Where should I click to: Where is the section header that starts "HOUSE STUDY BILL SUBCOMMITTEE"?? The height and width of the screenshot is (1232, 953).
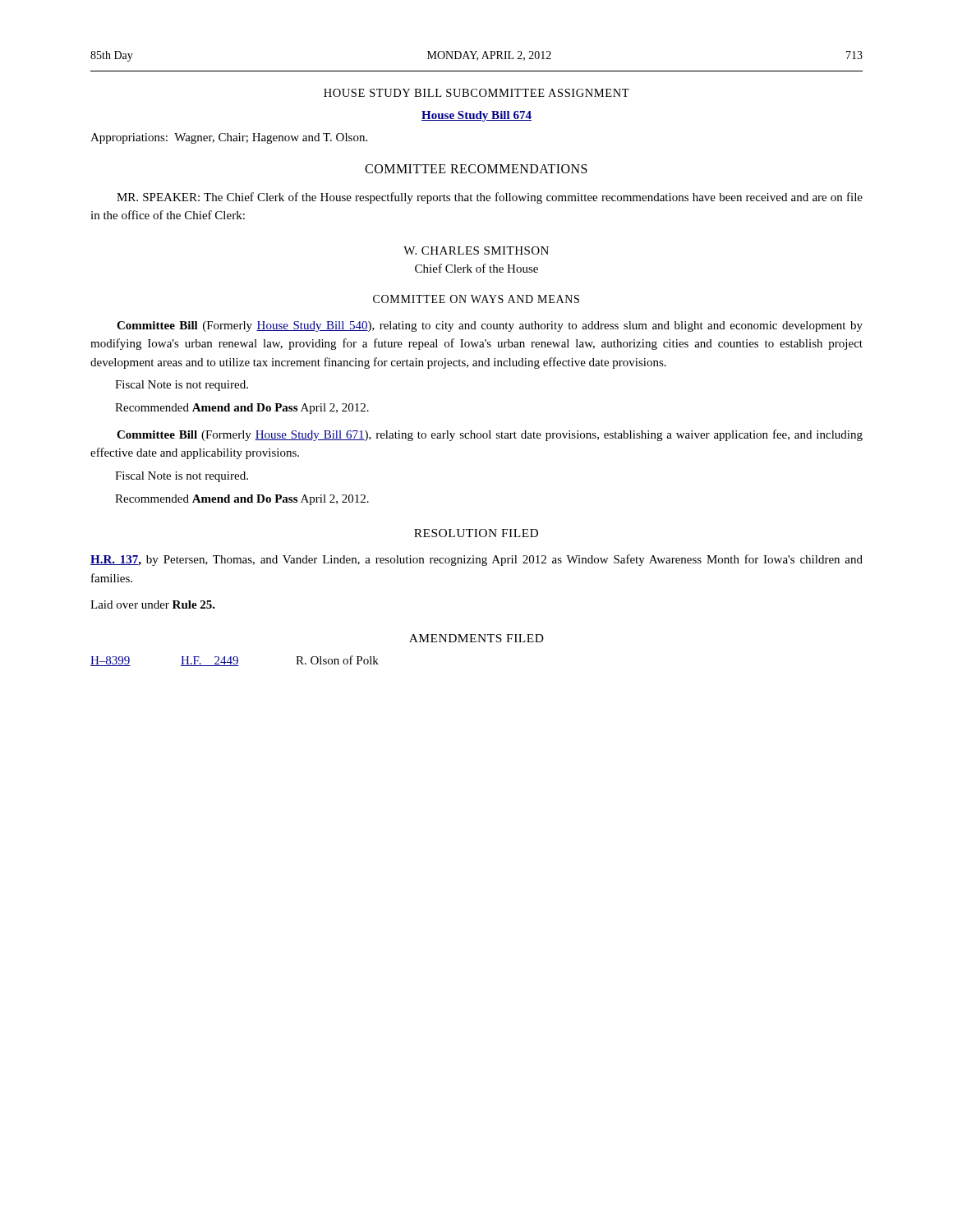pos(476,93)
